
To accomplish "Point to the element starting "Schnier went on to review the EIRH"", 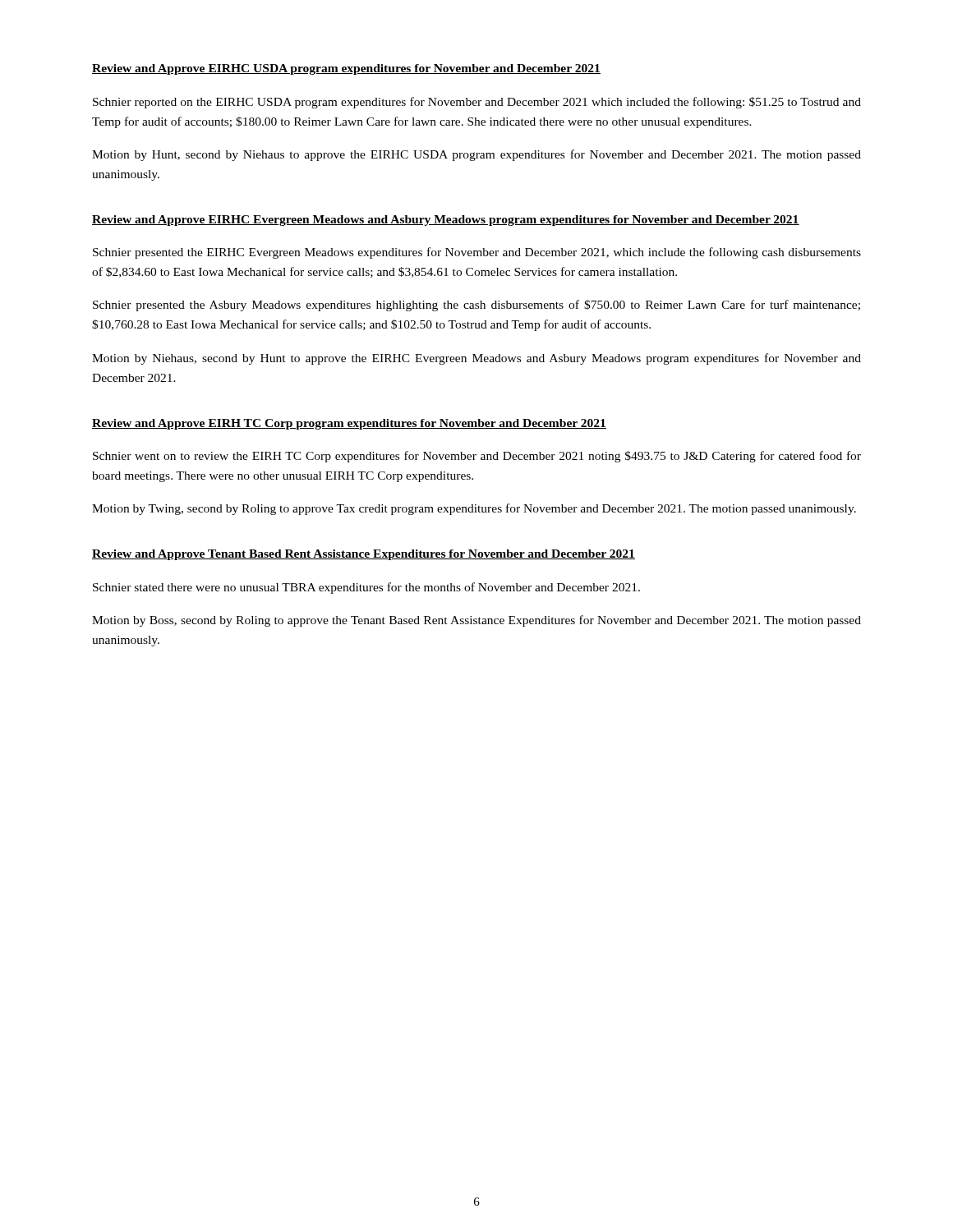I will (476, 465).
